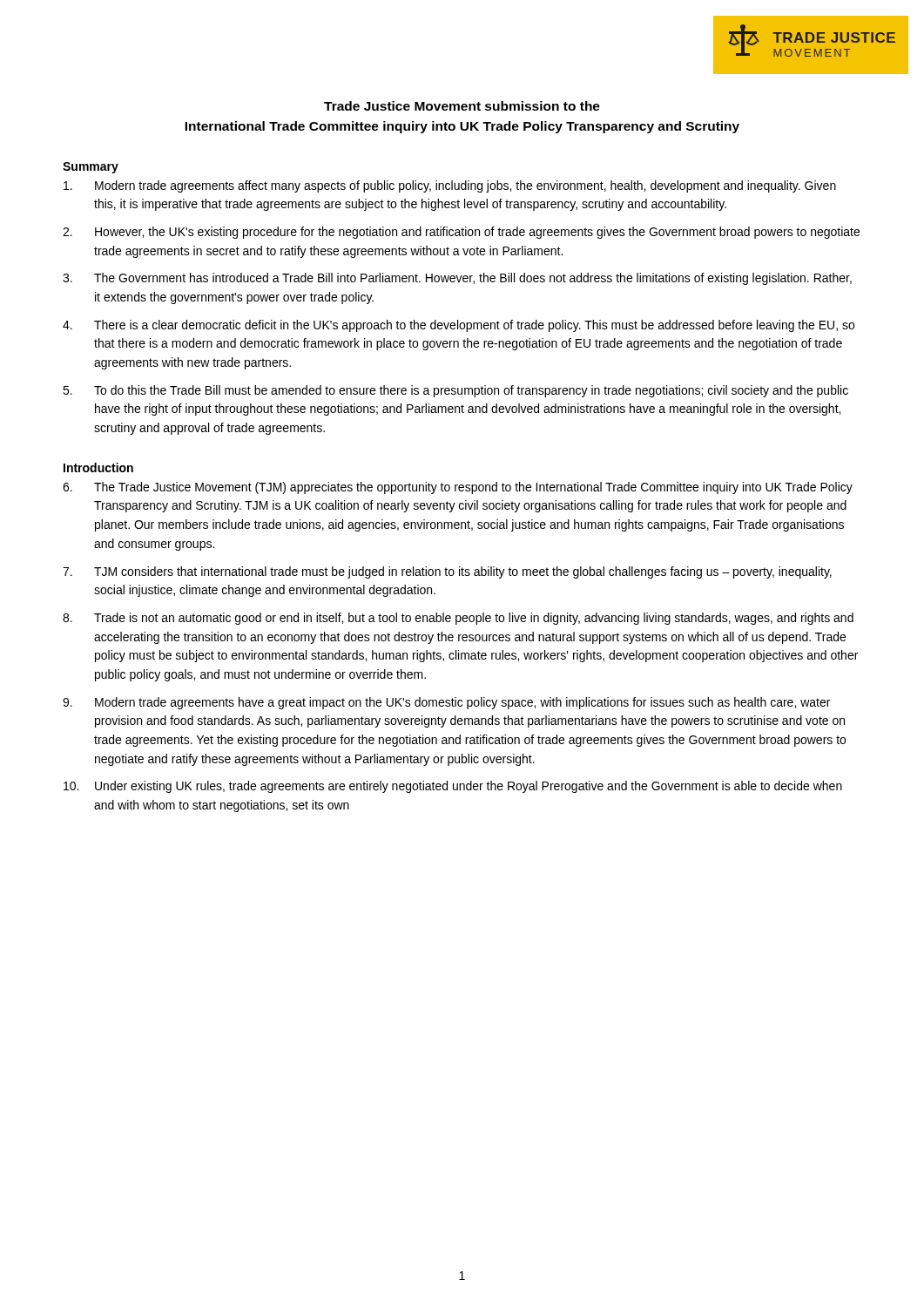The image size is (924, 1307).
Task: Locate the list item that says "2. However, the UK's existing procedure for"
Action: click(462, 242)
